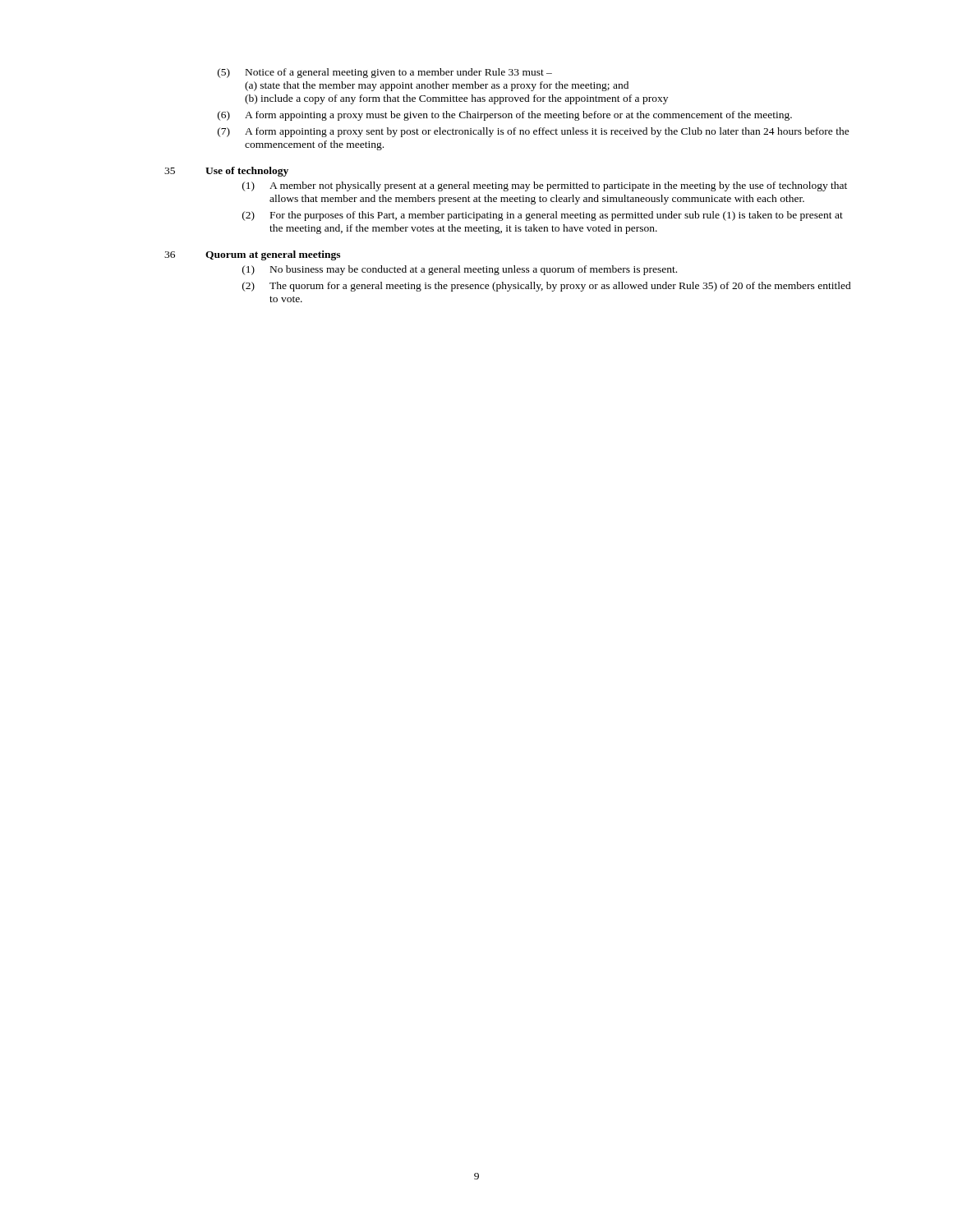Find the passage starting "(5) Notice of a"
The height and width of the screenshot is (1232, 953).
coord(509,85)
